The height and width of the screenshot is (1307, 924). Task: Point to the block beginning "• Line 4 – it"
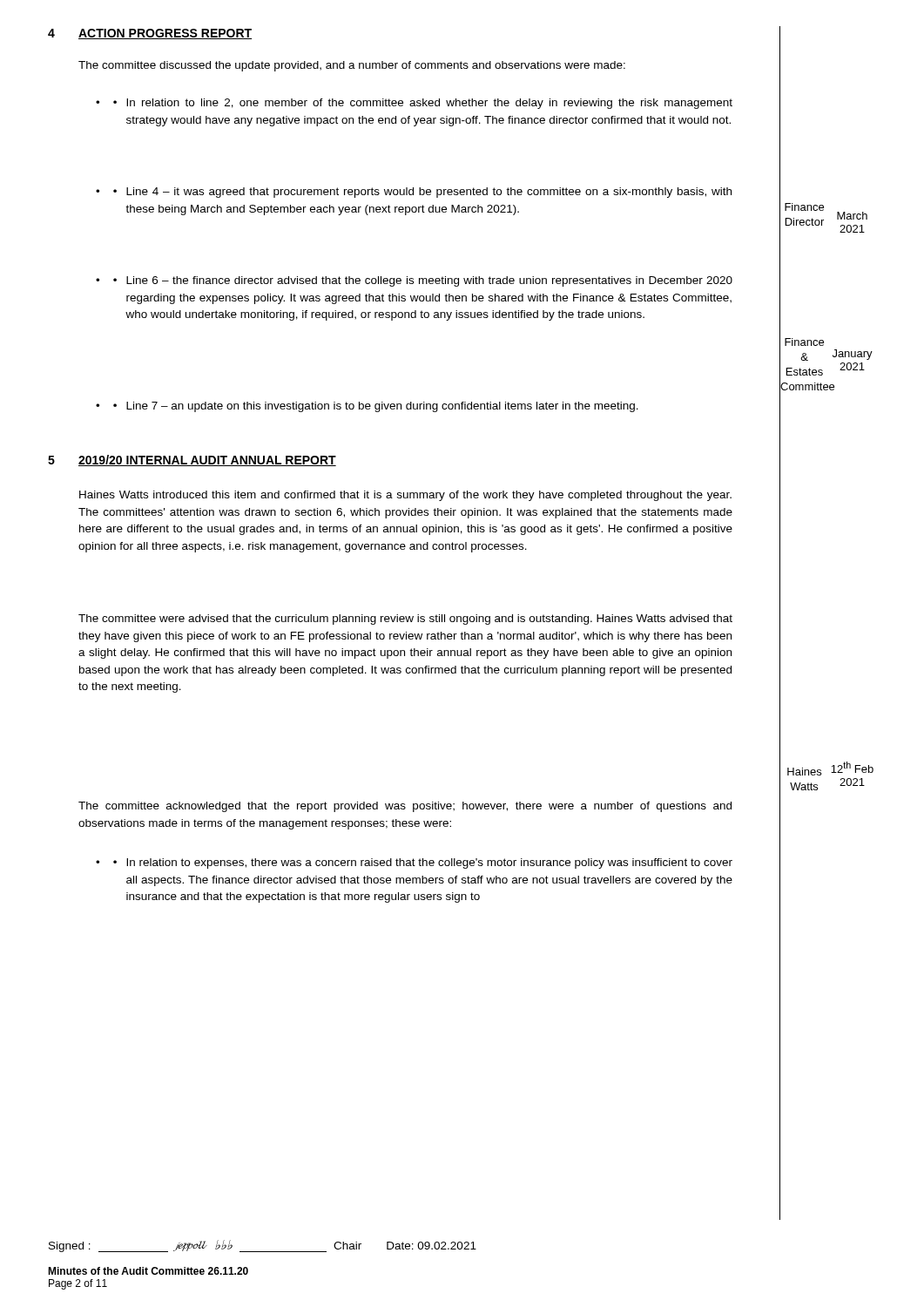click(405, 200)
